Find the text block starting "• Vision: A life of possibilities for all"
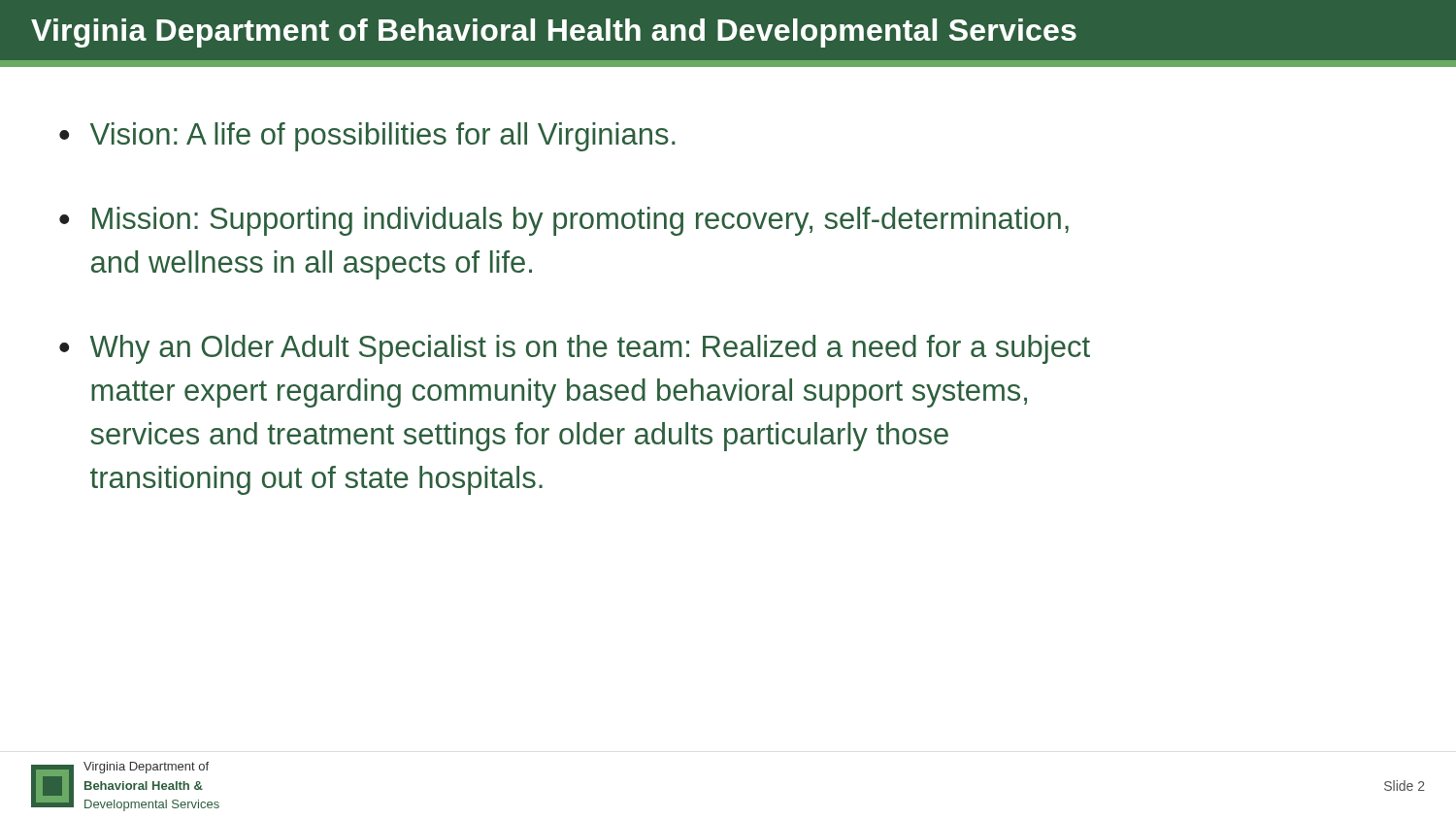This screenshot has width=1456, height=819. tap(368, 135)
